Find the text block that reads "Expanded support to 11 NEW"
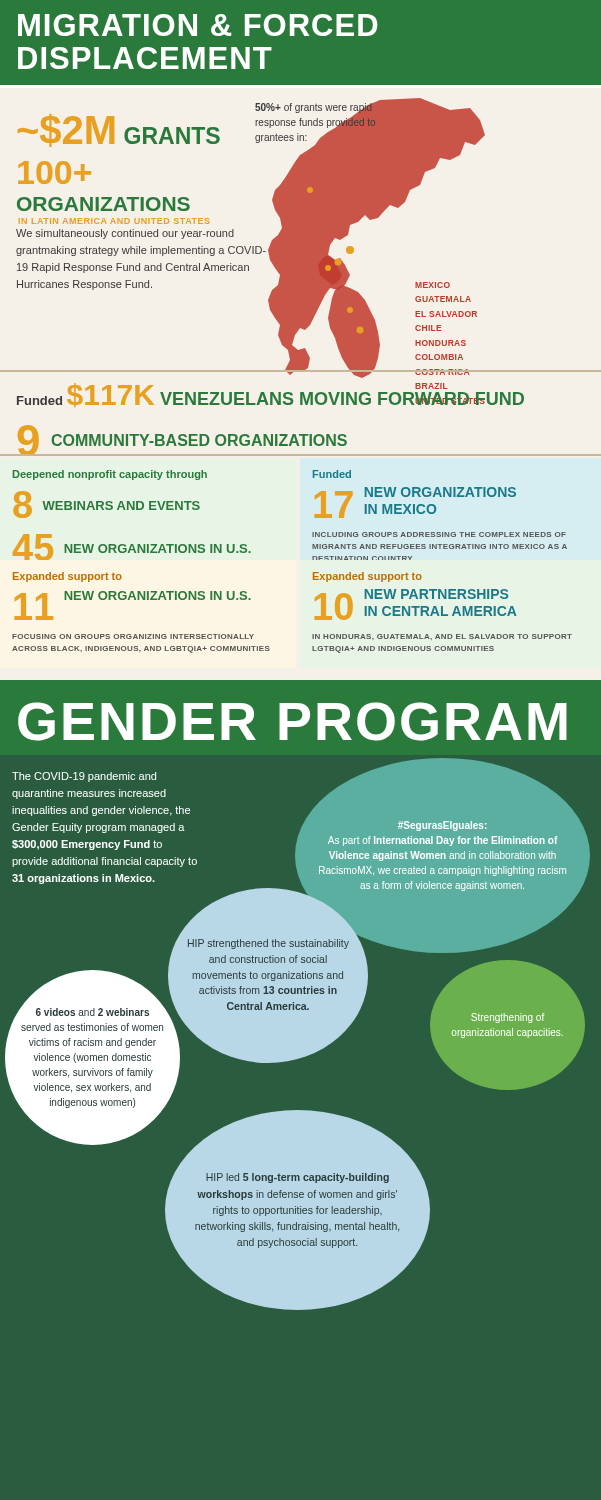This screenshot has height=1500, width=601. tap(68, 577)
